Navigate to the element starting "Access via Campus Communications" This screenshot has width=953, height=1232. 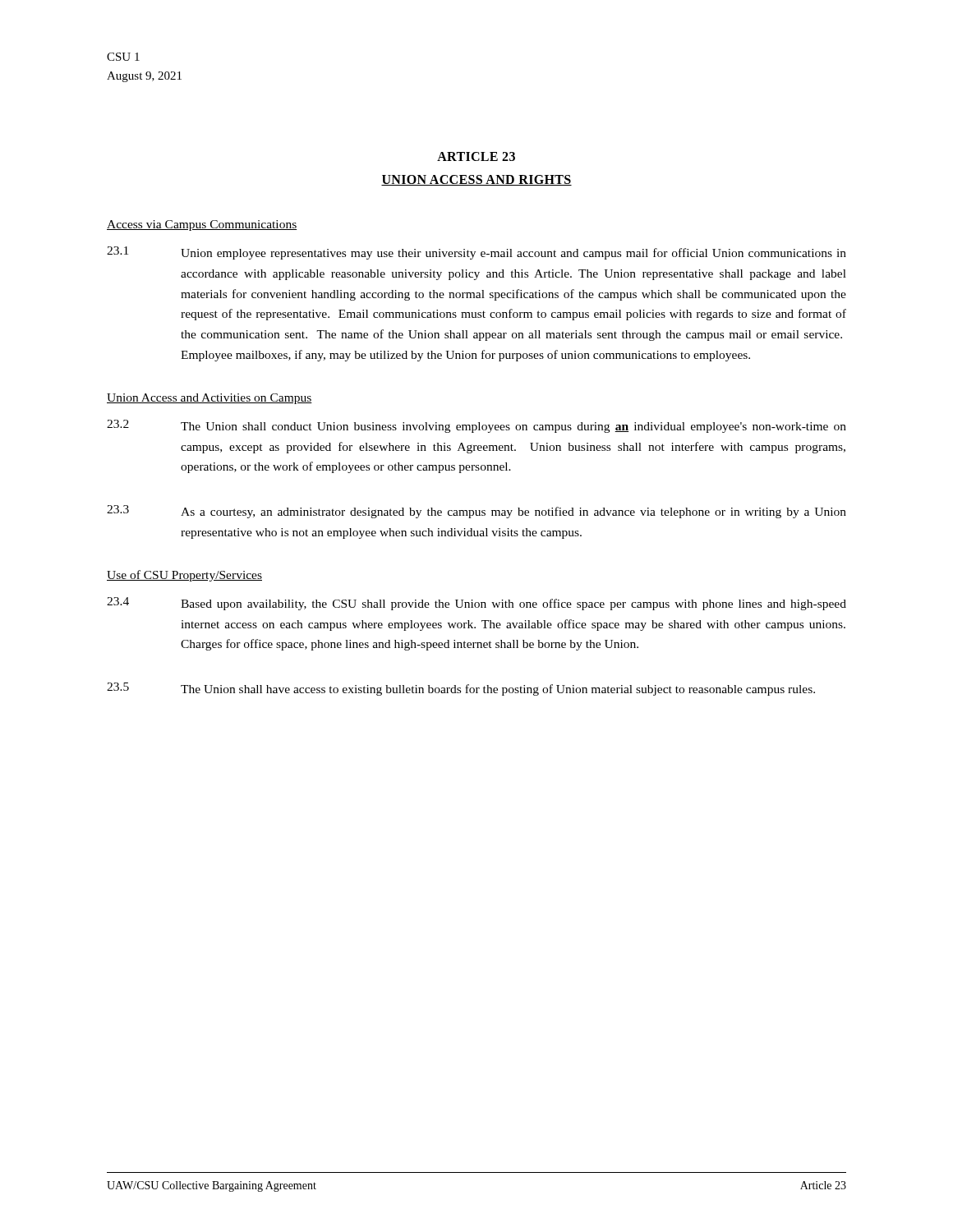click(202, 224)
